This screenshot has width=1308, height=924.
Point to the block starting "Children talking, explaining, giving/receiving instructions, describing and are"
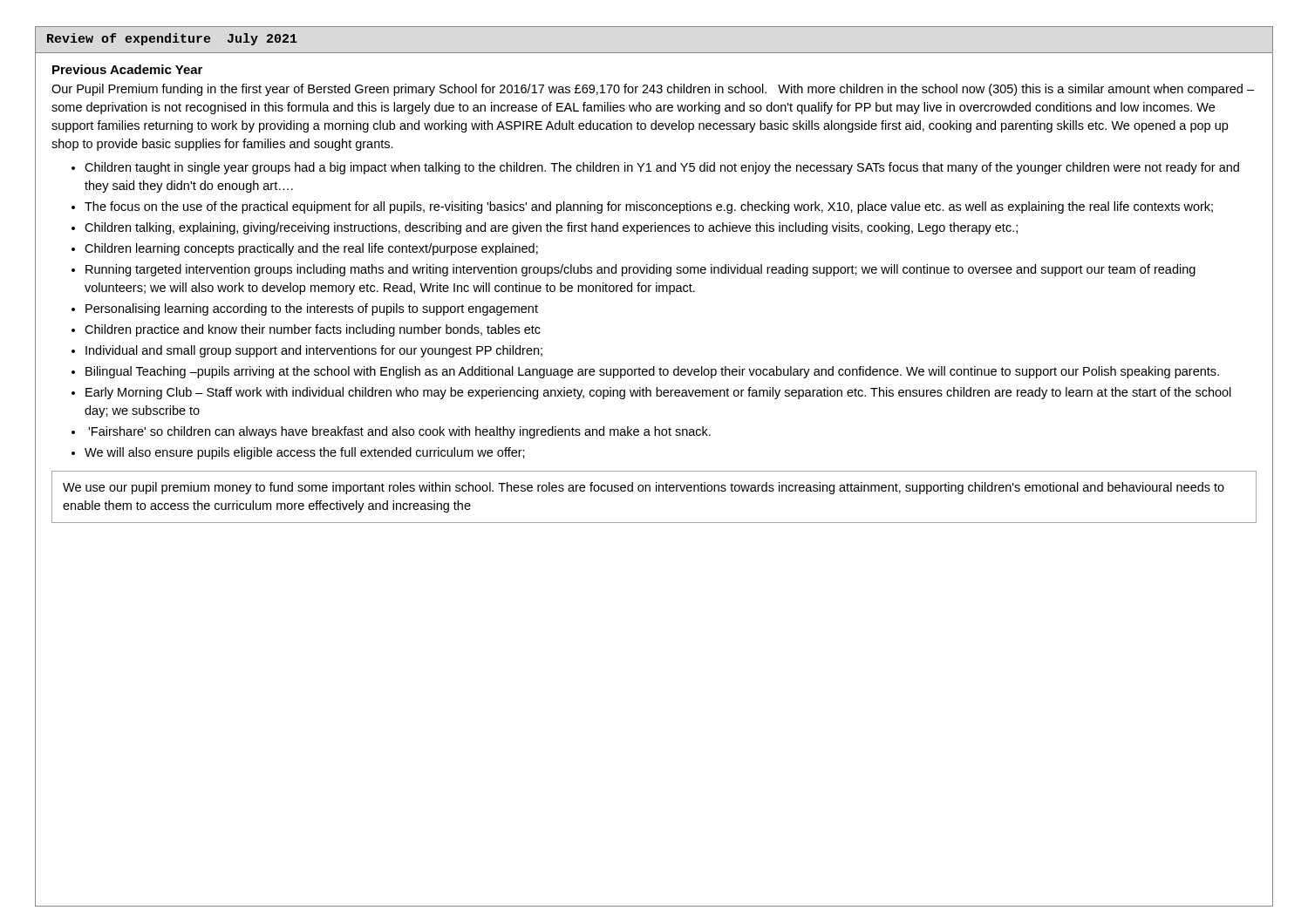tap(552, 228)
